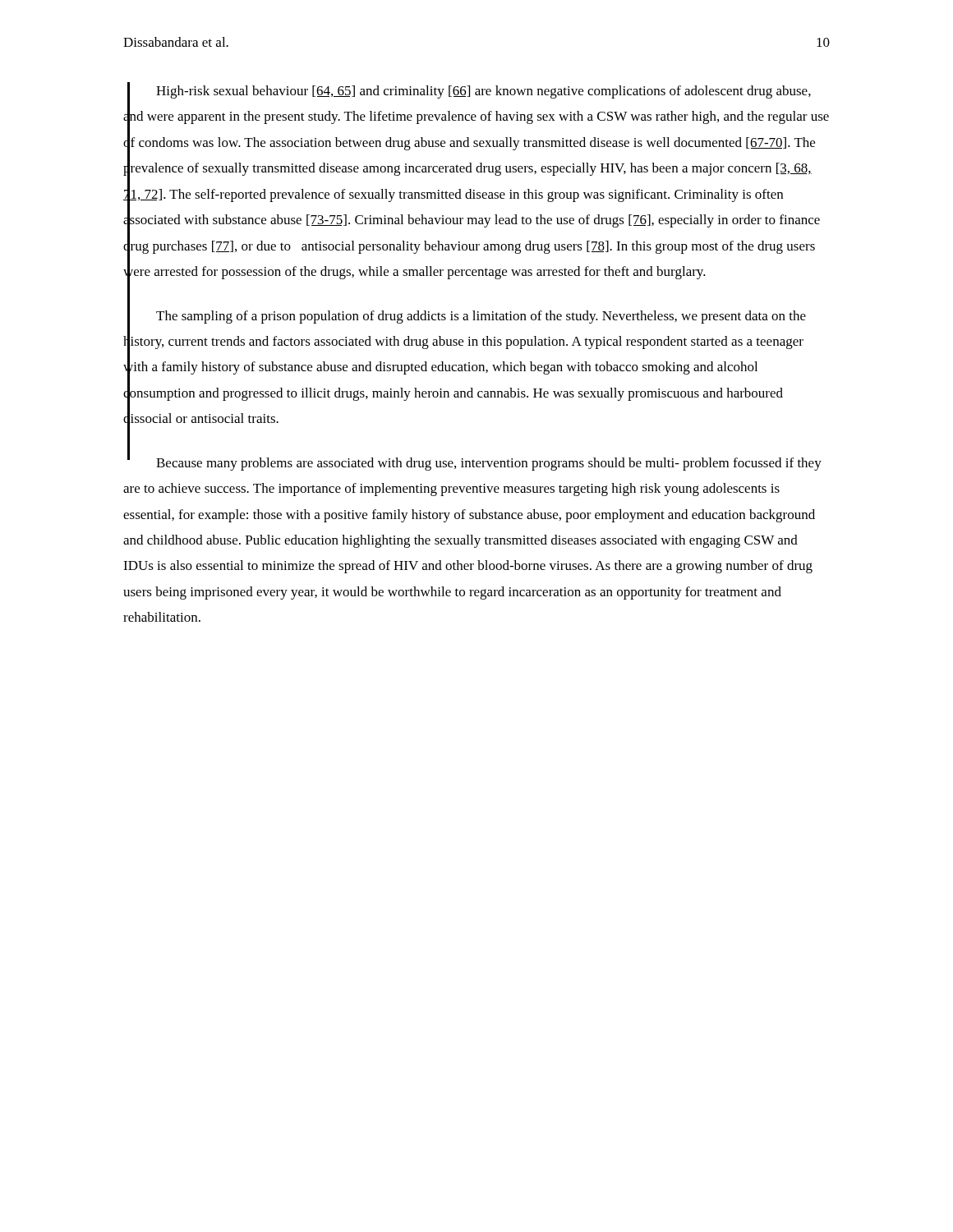Find the block on this page that starts "High-risk sexual behaviour [64, 65] and"
Screen dimensions: 1232x953
coord(476,181)
